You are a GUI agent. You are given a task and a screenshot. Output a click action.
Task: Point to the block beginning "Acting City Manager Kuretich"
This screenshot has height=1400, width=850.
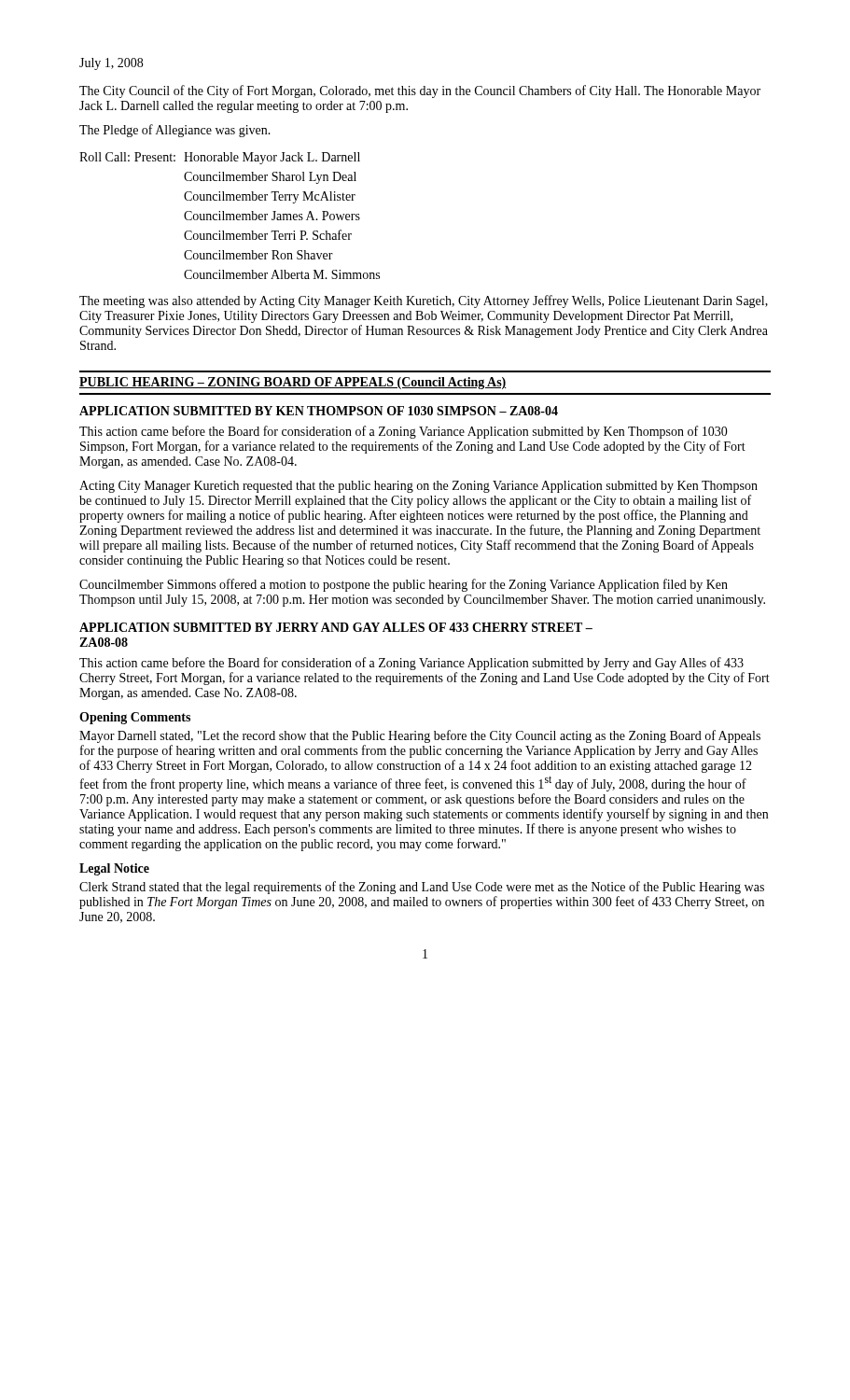coord(420,523)
